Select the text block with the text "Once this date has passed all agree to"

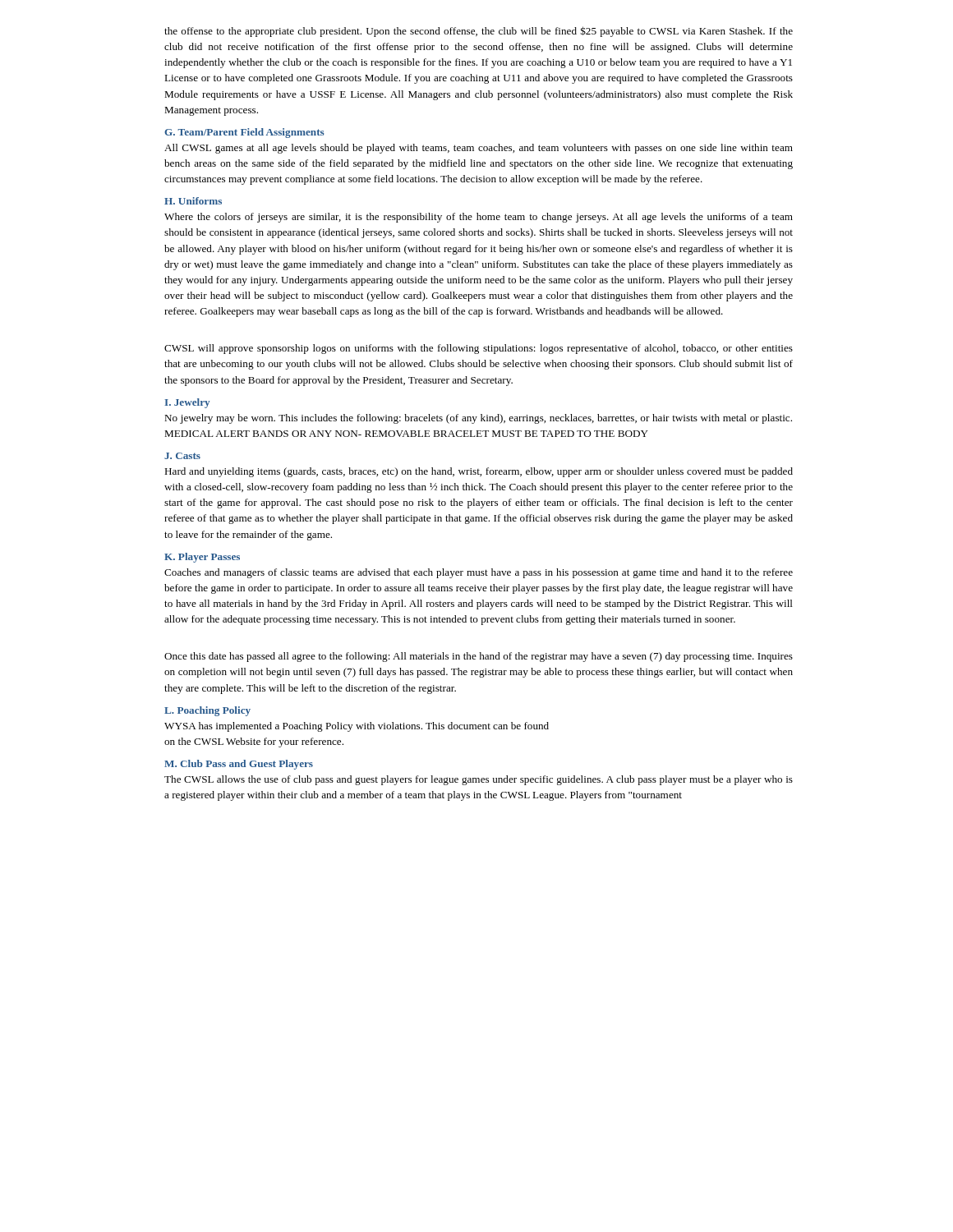point(479,672)
